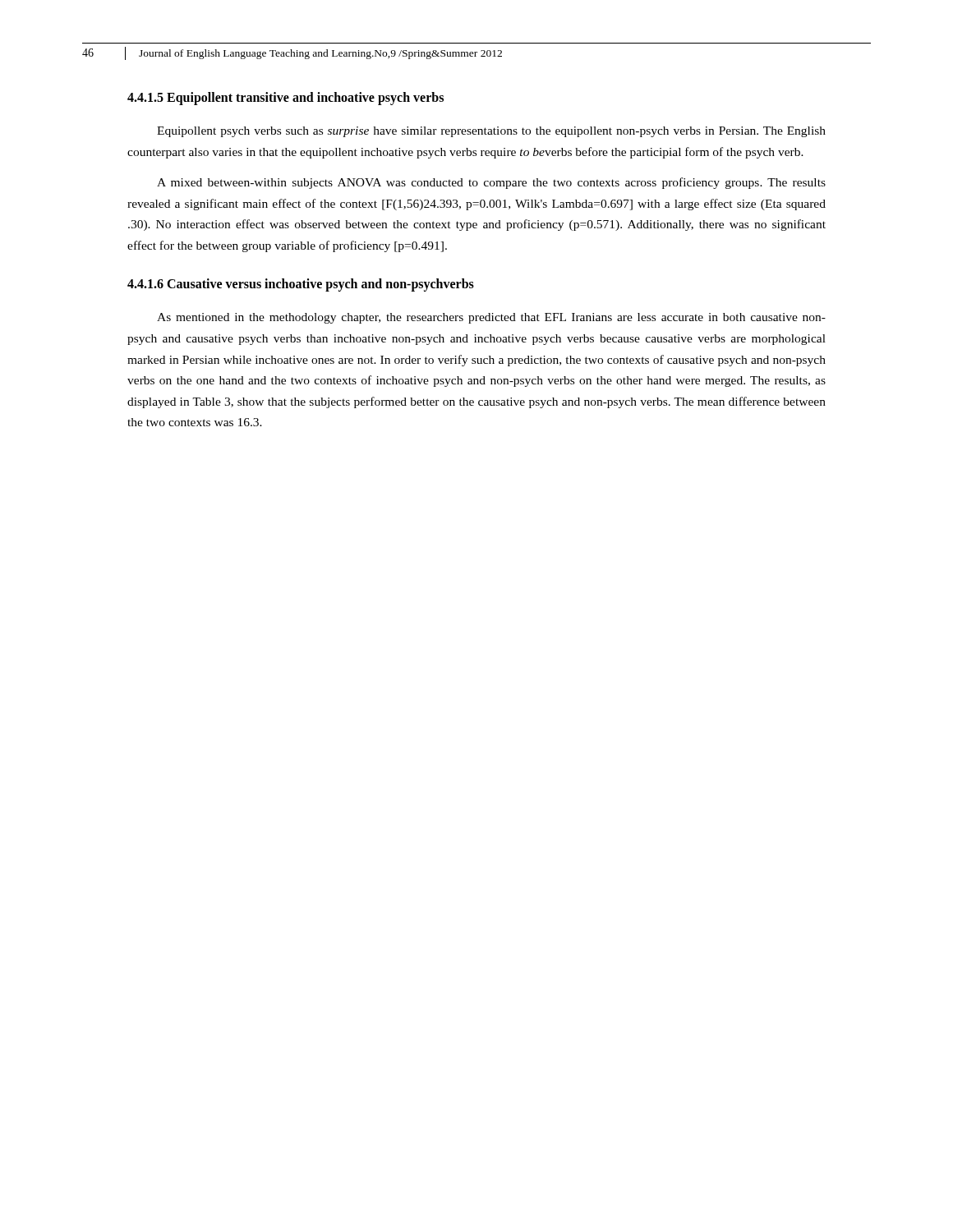
Task: Locate the passage starting "4.4.1.6 Causative versus"
Action: click(x=476, y=284)
